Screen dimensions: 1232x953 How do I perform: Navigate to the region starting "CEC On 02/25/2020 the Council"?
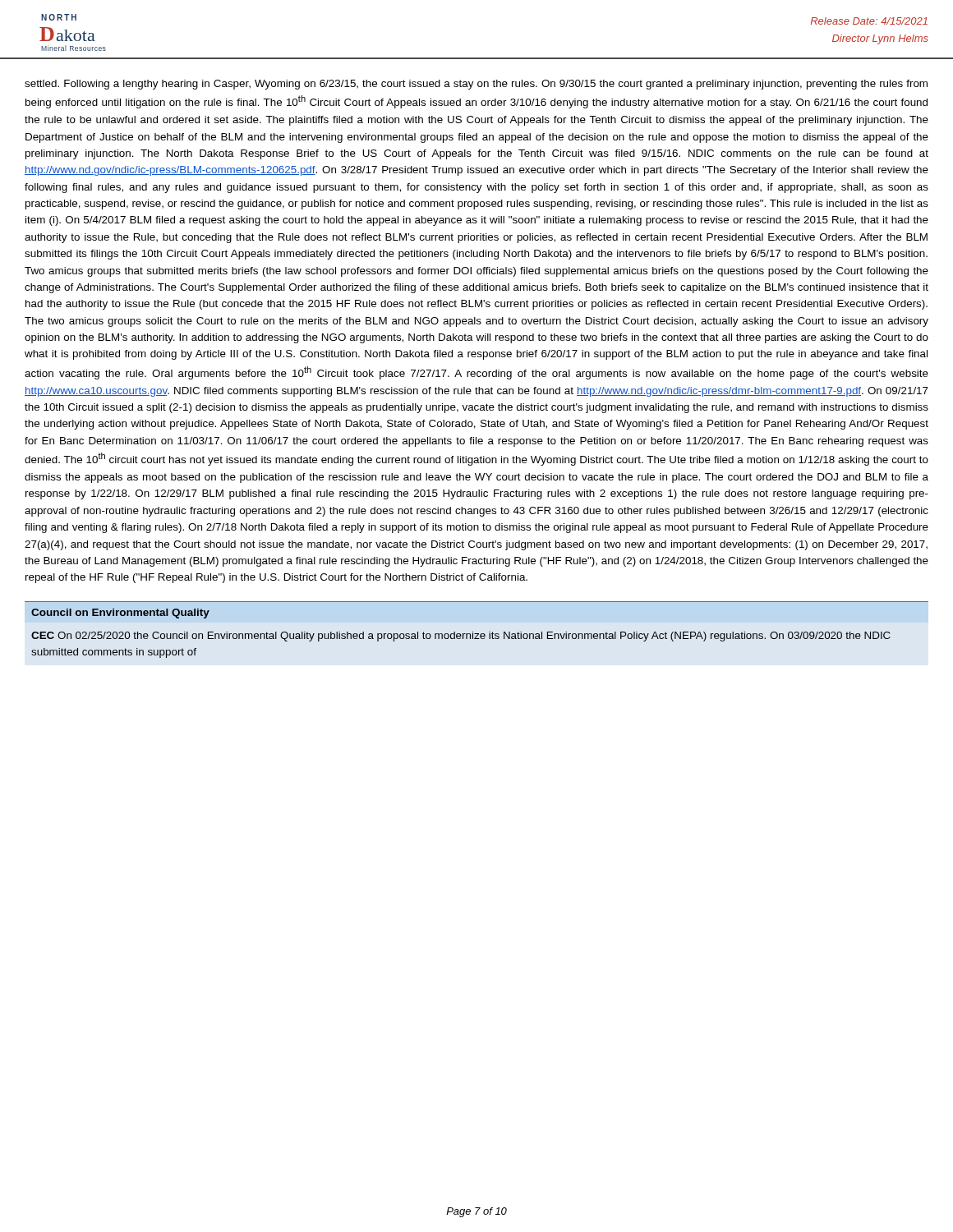[461, 643]
